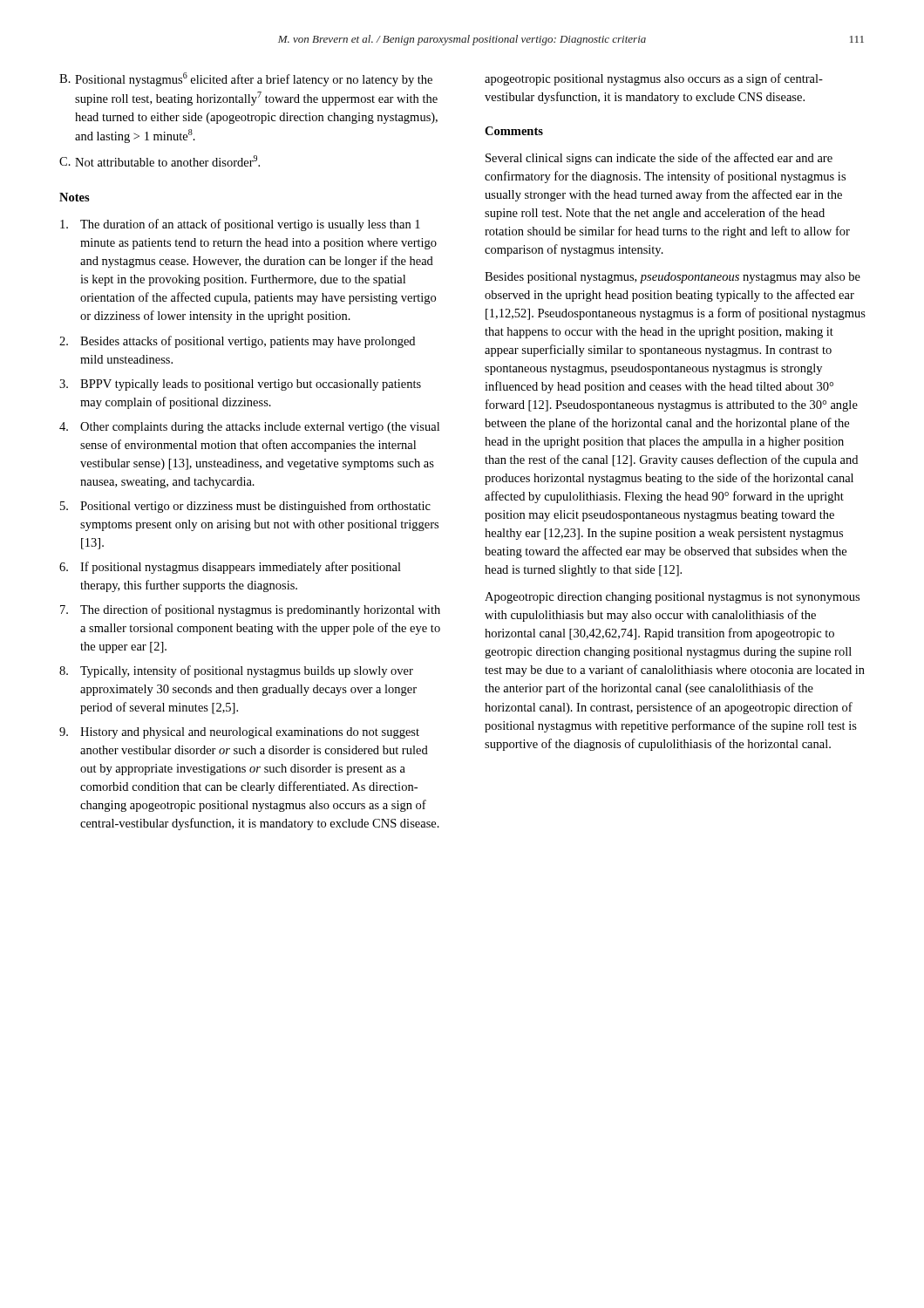Screen dimensions: 1308x924
Task: Click on the text block starting "7. The direction of positional nystagmus"
Action: (250, 628)
